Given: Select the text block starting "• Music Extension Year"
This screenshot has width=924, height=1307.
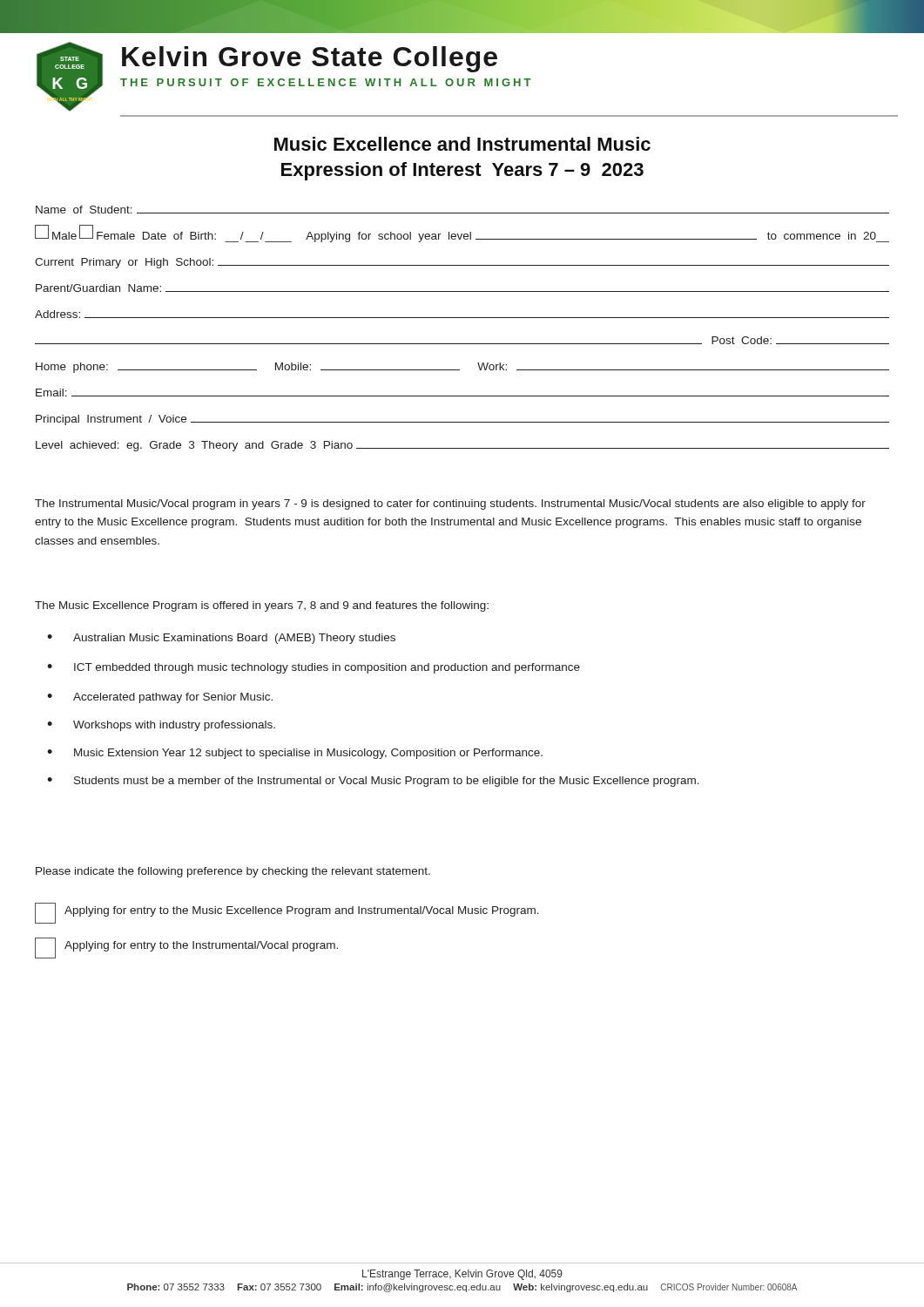Looking at the screenshot, I should point(462,753).
